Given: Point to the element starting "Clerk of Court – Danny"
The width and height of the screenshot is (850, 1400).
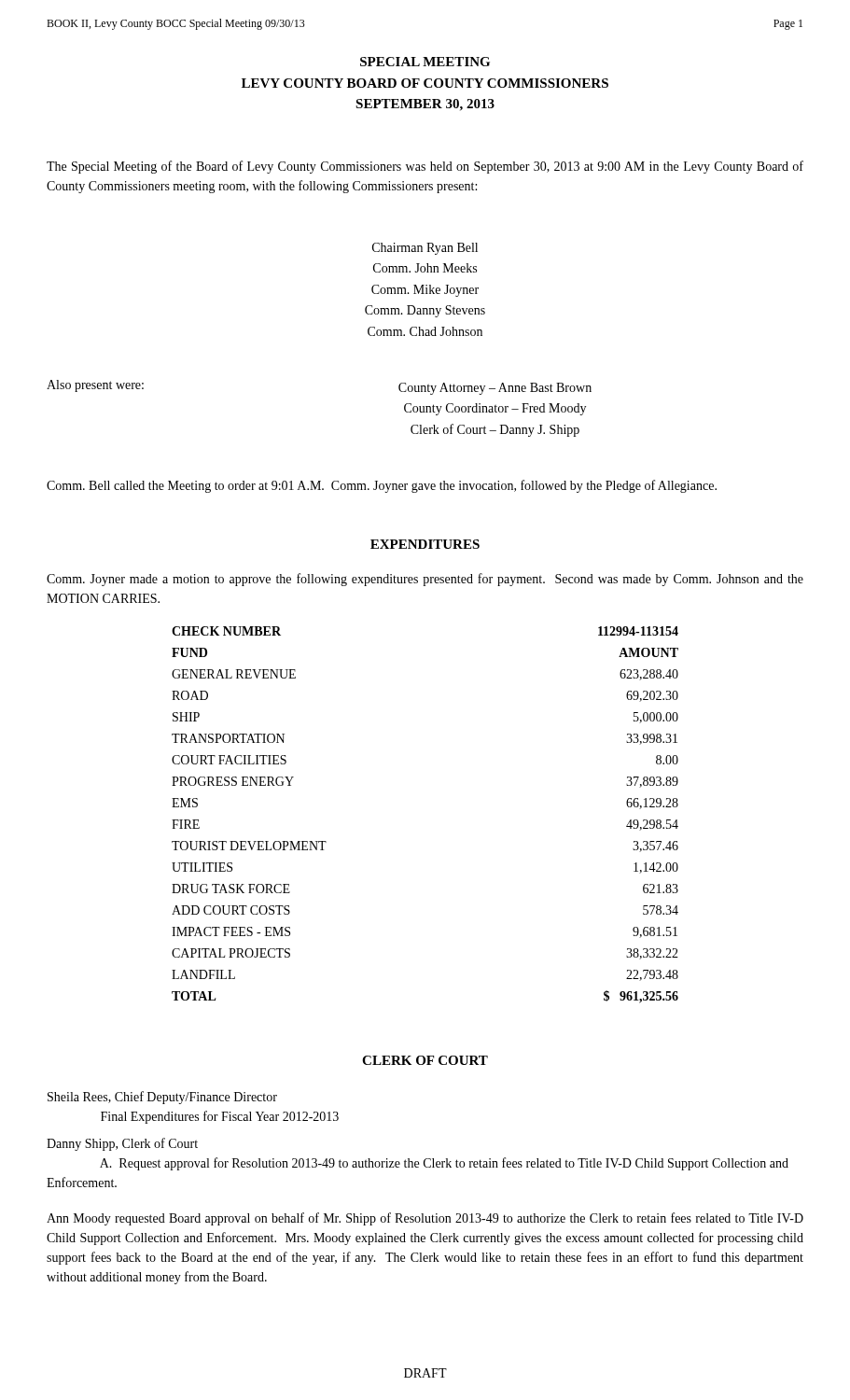Looking at the screenshot, I should point(495,430).
